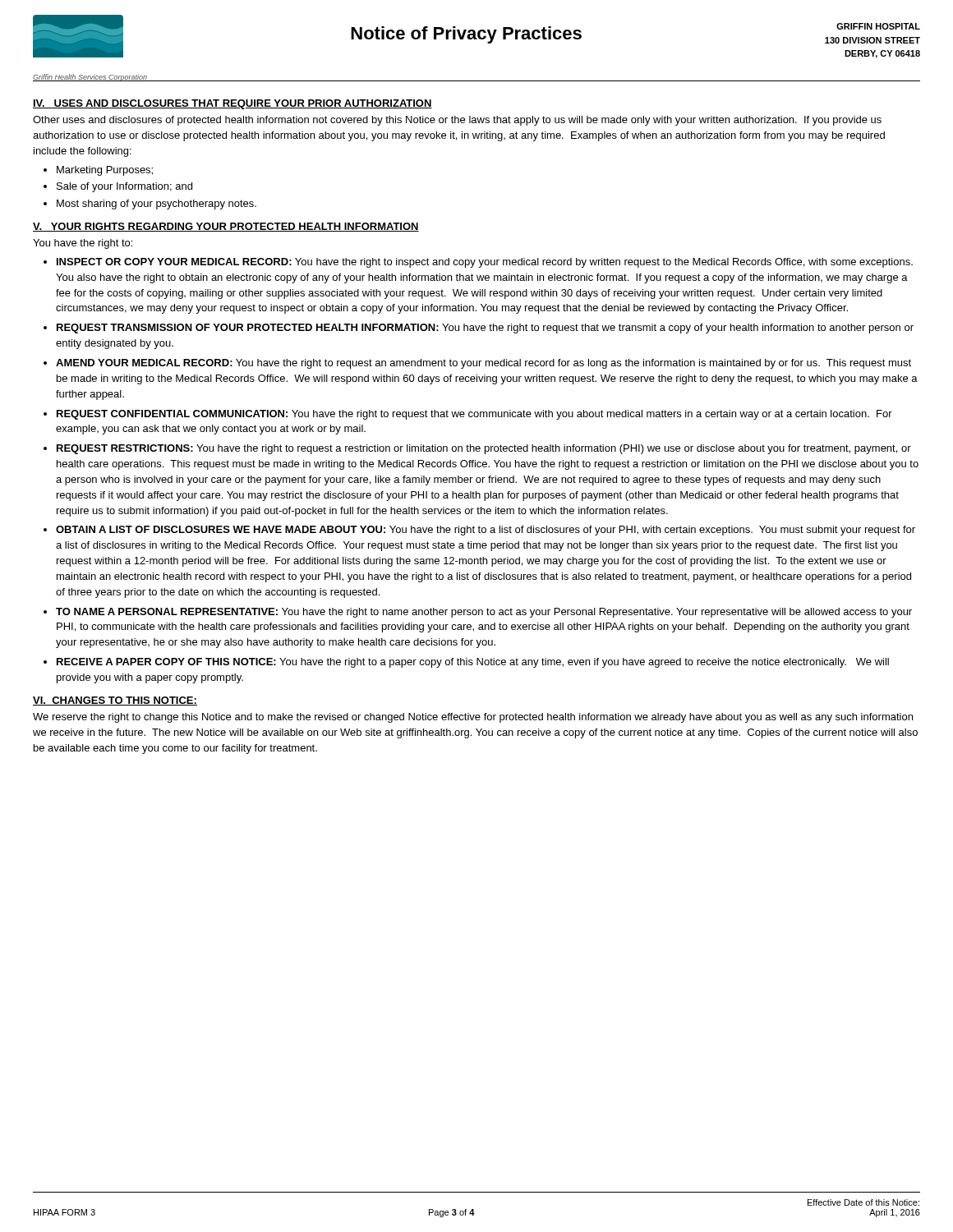Where is the passage that starts "Most sharing of your"?
The height and width of the screenshot is (1232, 953).
(x=156, y=203)
